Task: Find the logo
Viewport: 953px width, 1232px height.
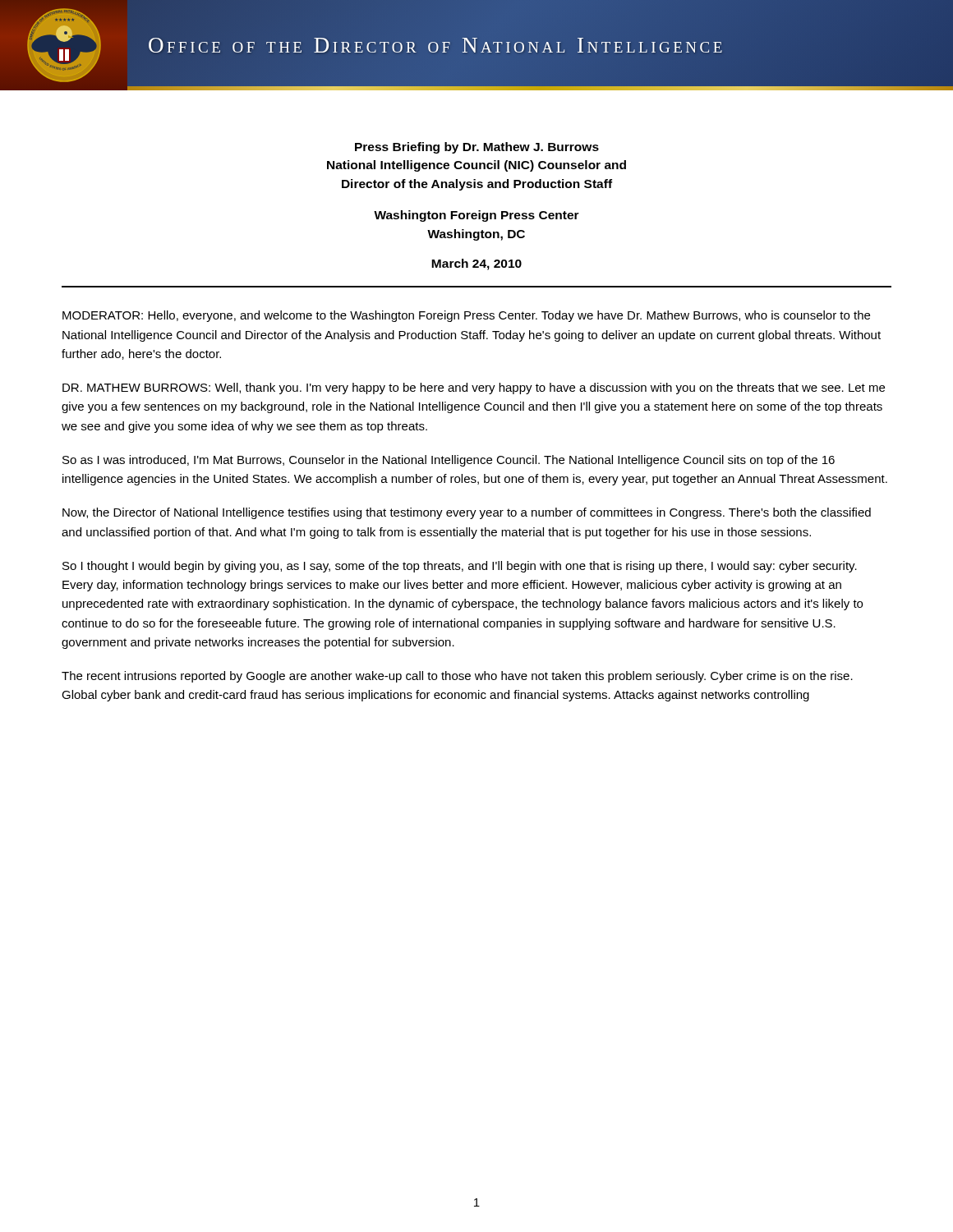Action: [476, 45]
